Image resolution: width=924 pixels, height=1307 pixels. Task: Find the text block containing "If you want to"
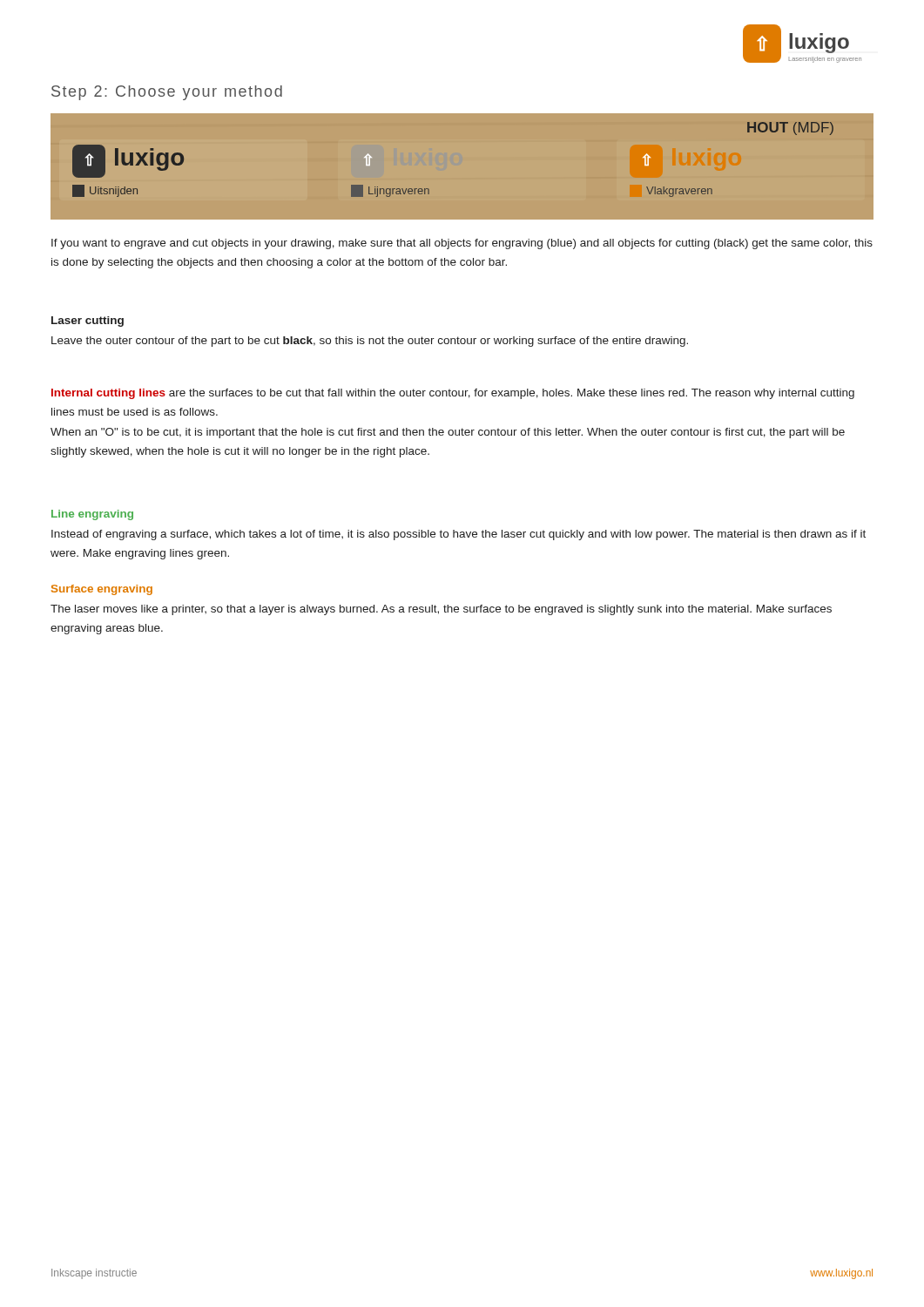(x=462, y=252)
